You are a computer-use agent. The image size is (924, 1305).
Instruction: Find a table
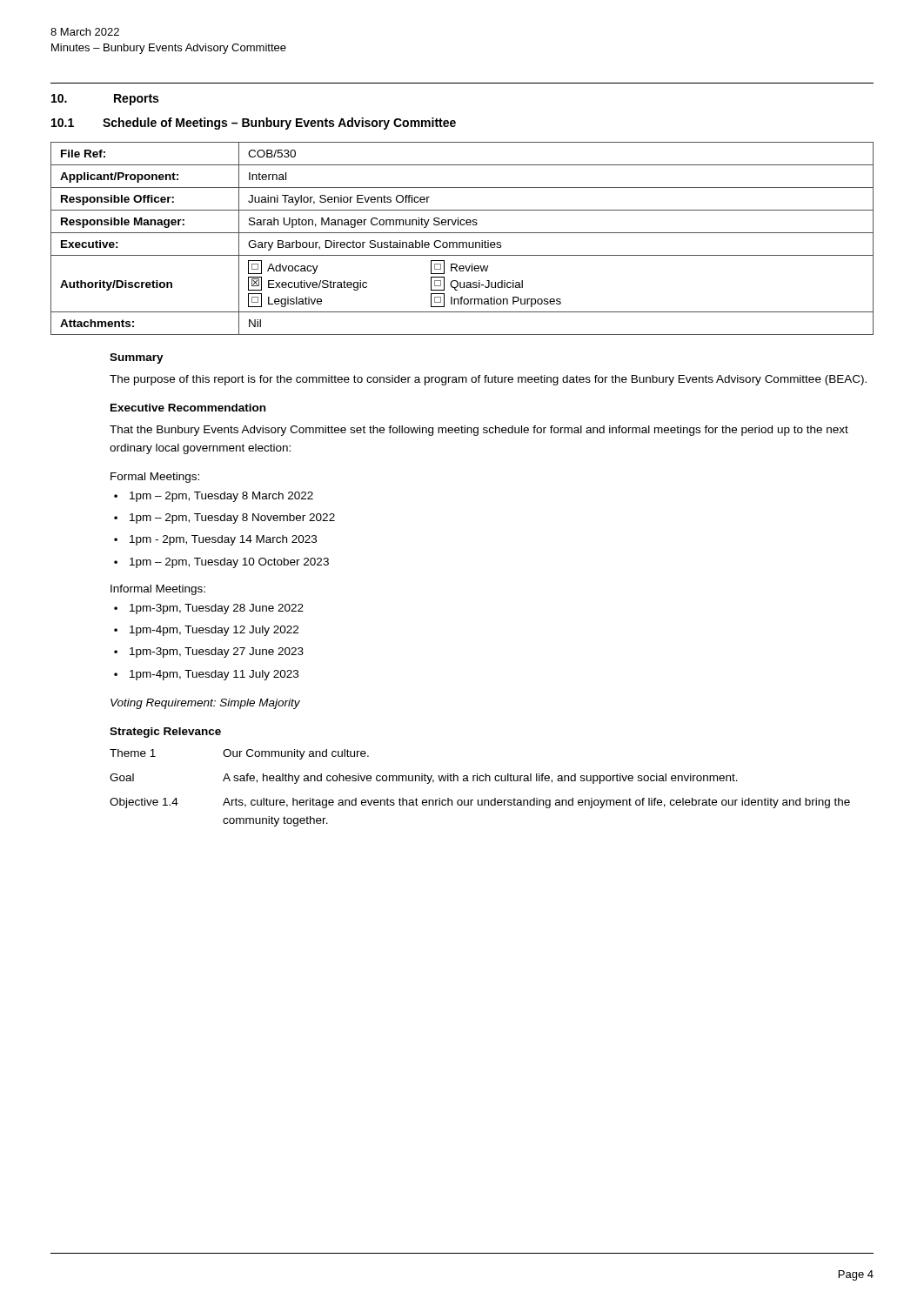click(462, 238)
